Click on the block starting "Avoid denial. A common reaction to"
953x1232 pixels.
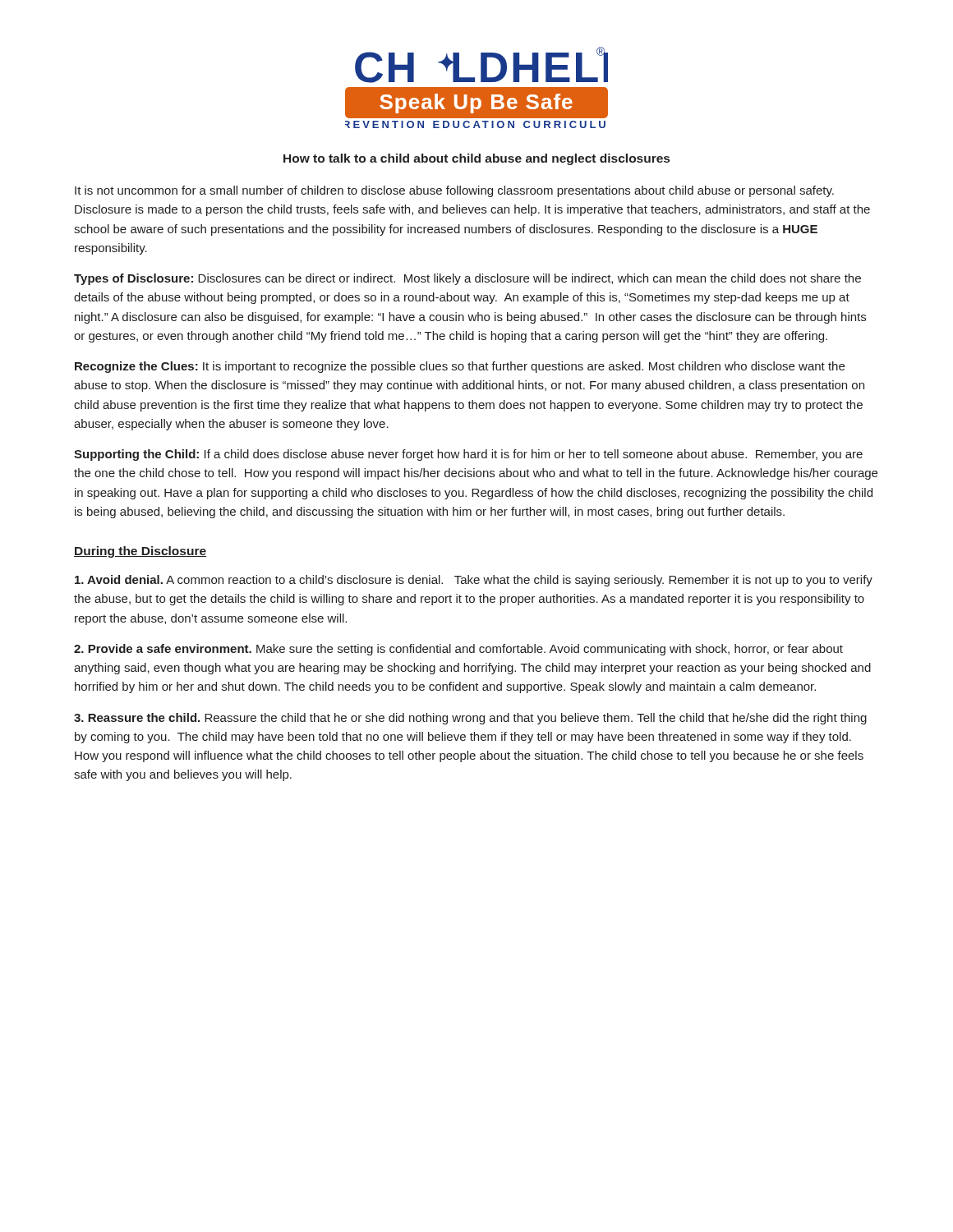(x=473, y=599)
